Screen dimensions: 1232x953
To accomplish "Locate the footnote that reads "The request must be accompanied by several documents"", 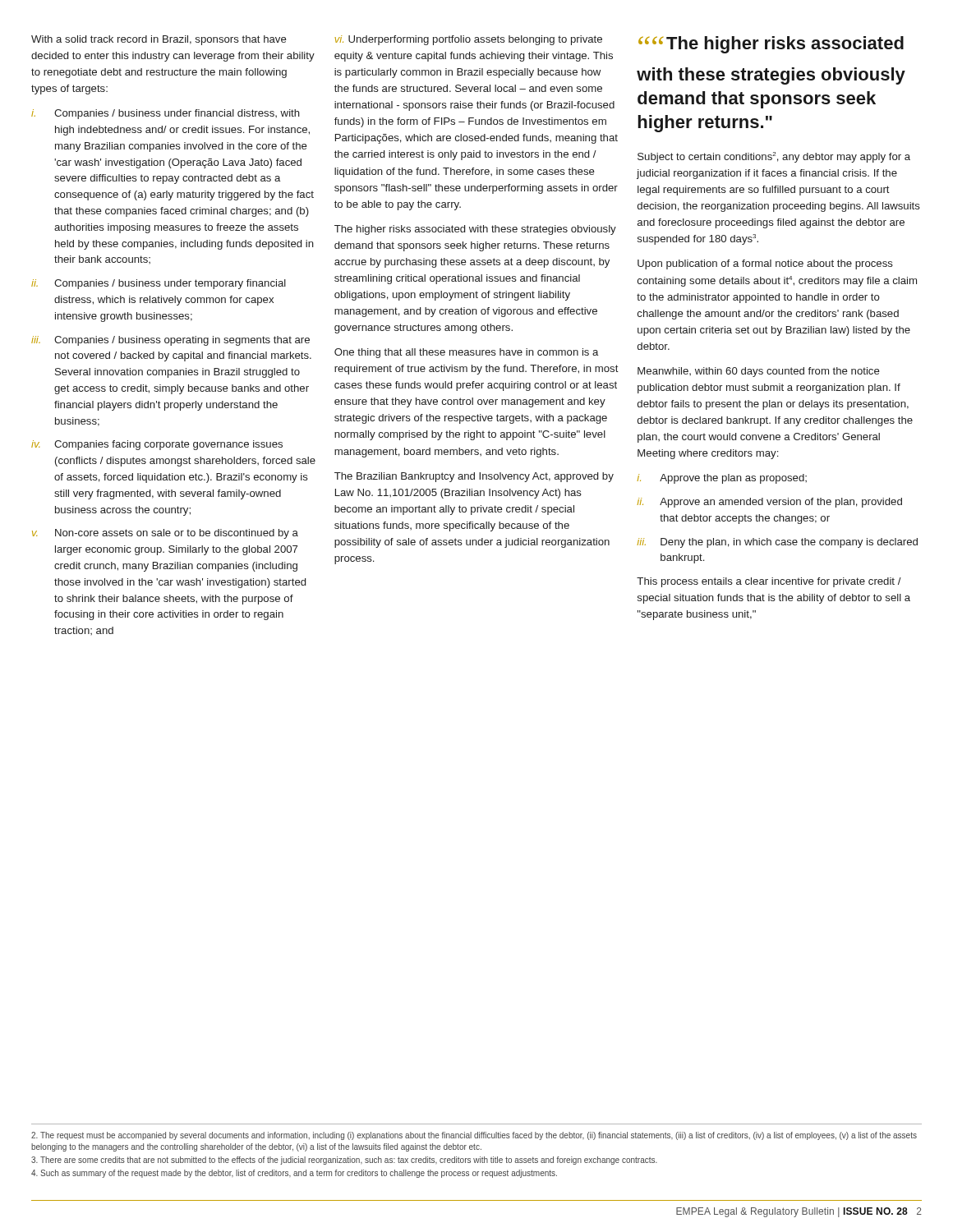I will 476,1142.
